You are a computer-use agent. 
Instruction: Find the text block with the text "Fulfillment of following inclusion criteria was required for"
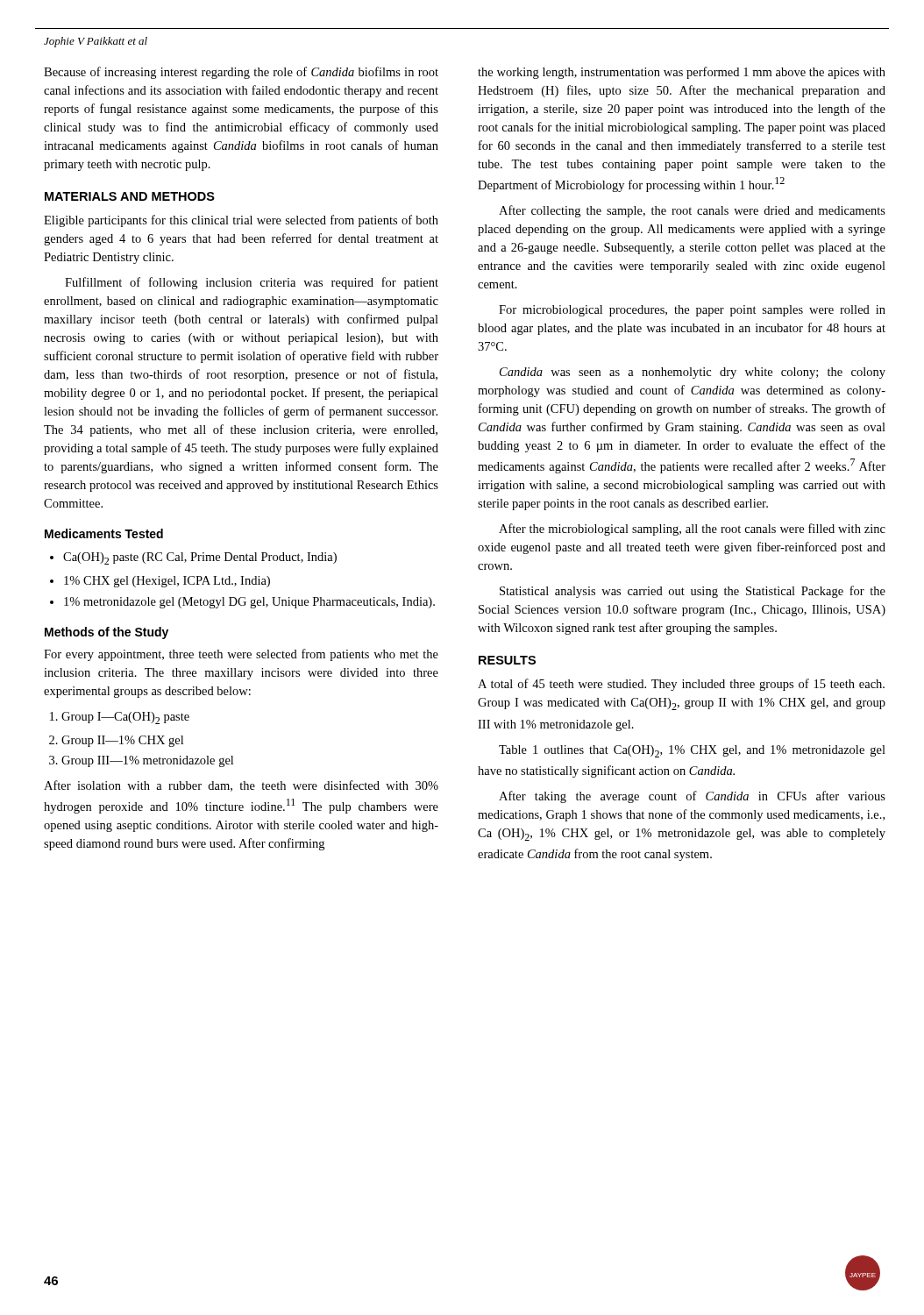241,393
